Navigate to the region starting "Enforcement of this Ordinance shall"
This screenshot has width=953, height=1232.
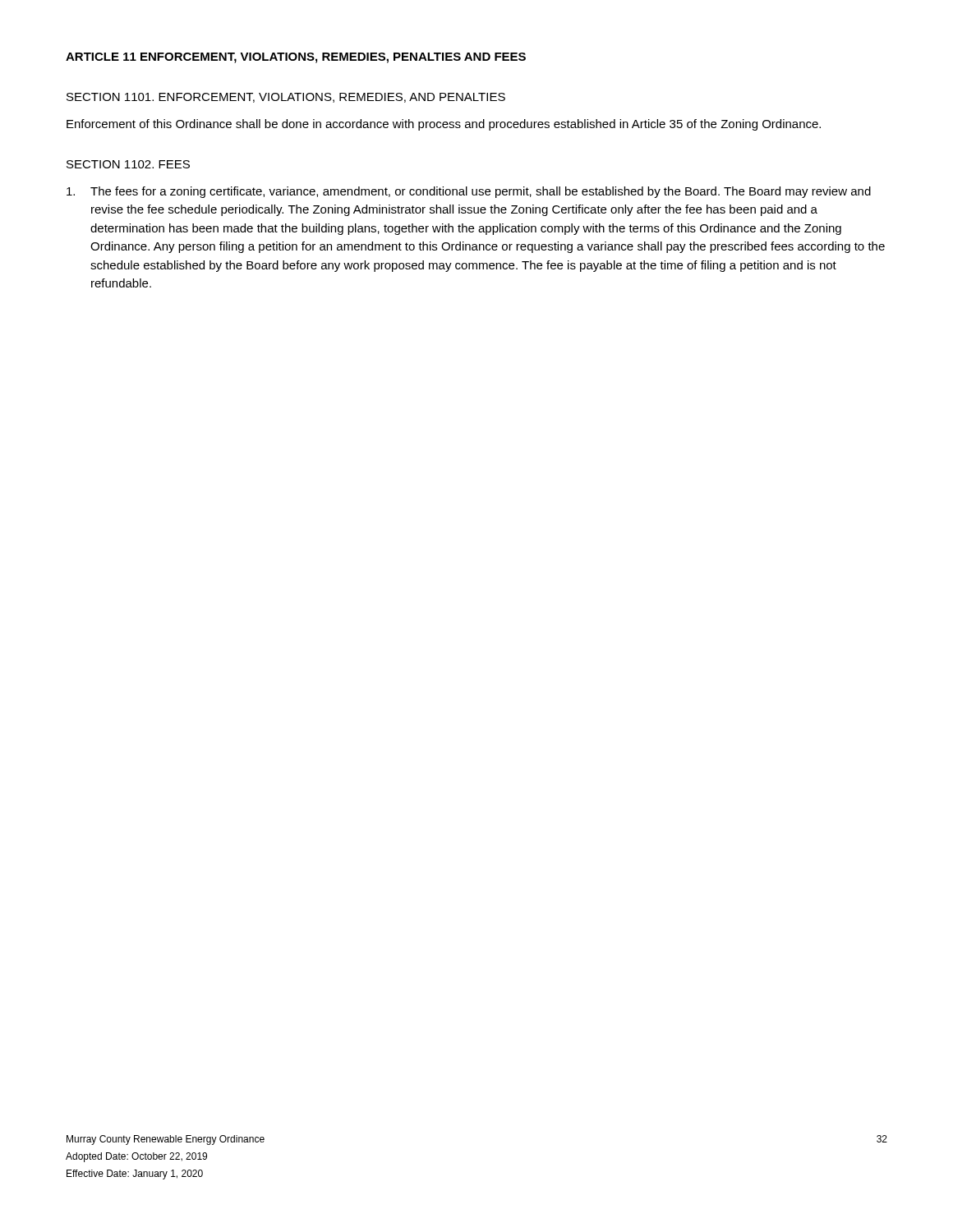[444, 124]
